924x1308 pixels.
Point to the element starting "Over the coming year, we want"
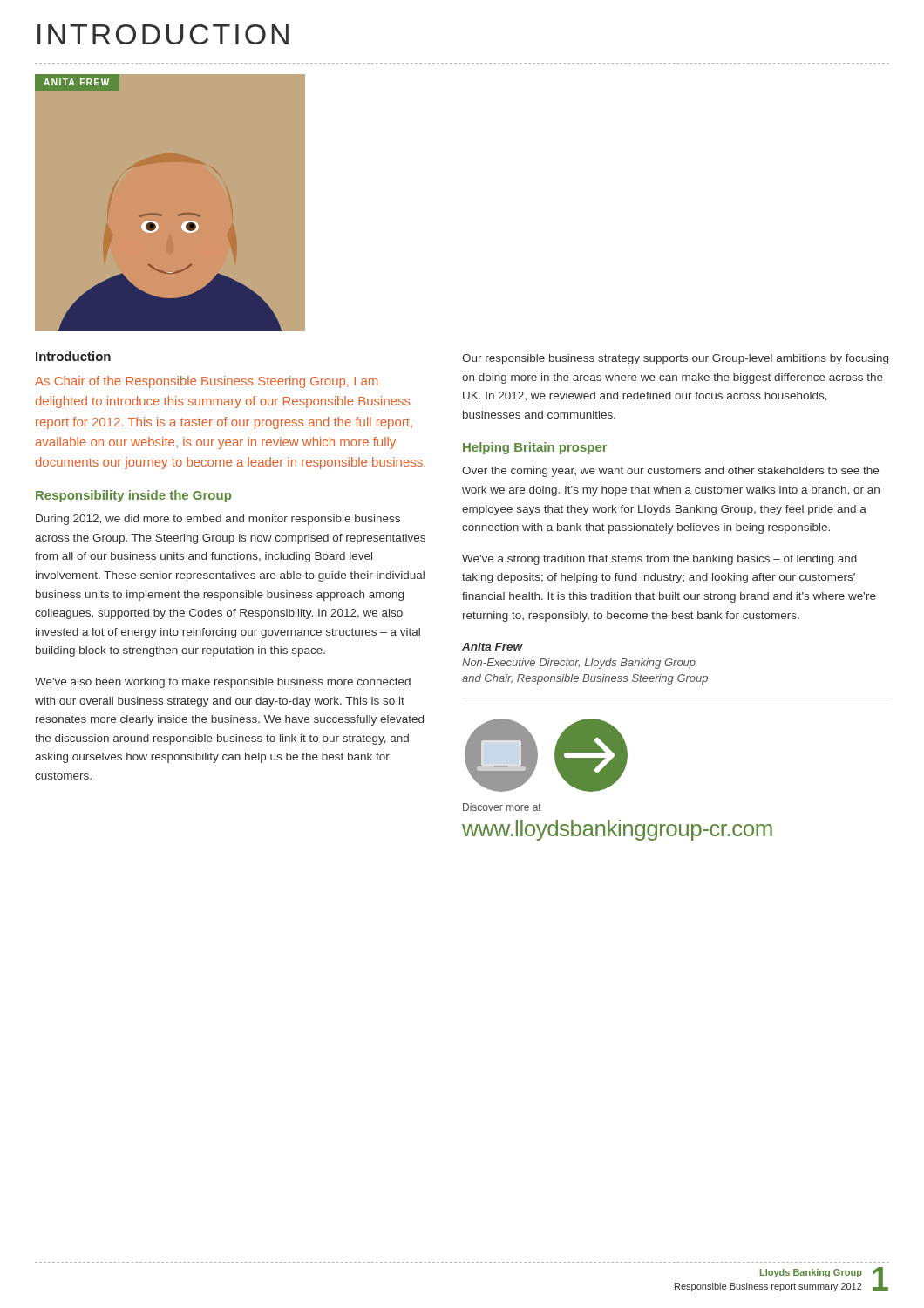click(676, 499)
